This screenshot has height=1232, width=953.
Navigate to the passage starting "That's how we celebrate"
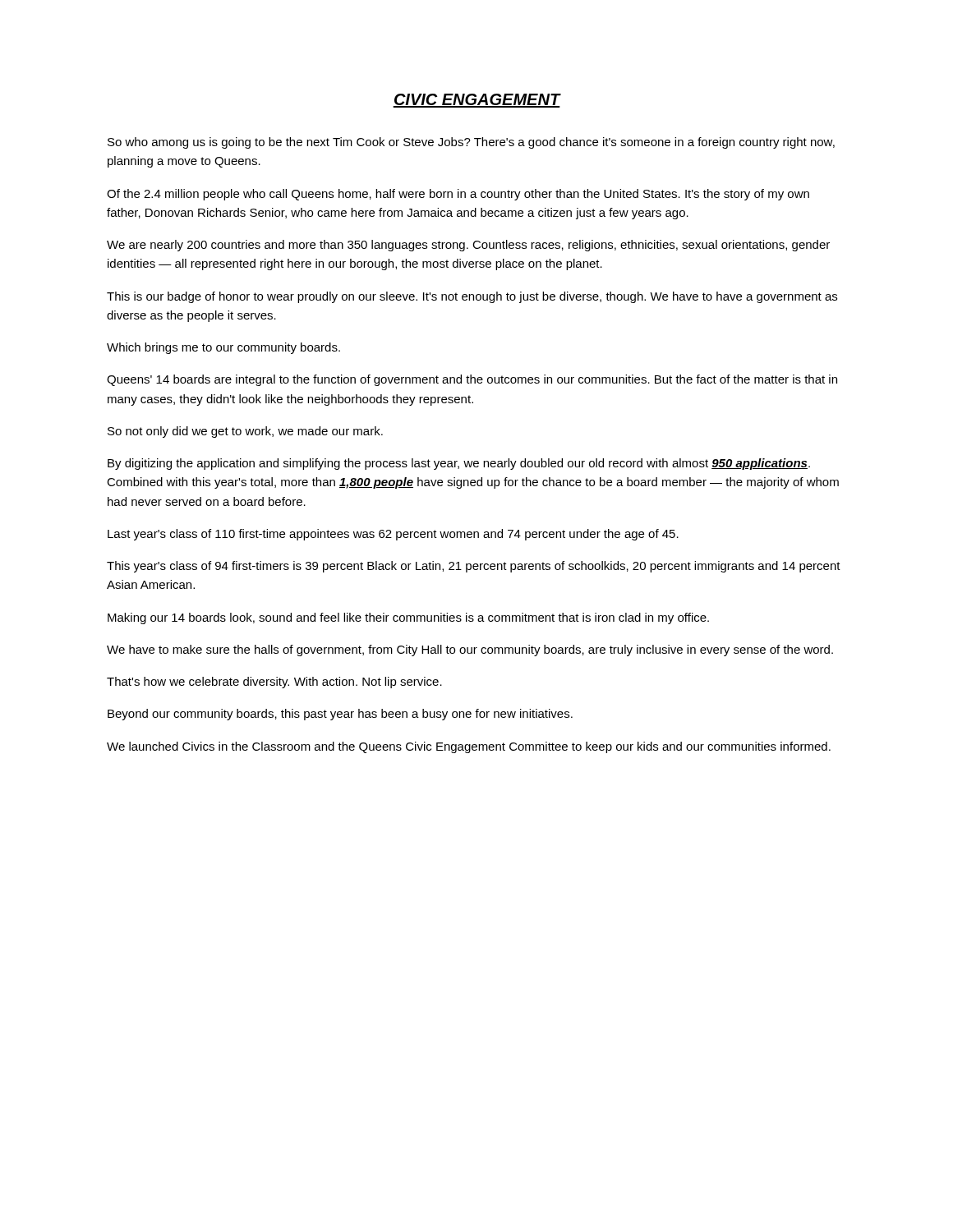(275, 681)
